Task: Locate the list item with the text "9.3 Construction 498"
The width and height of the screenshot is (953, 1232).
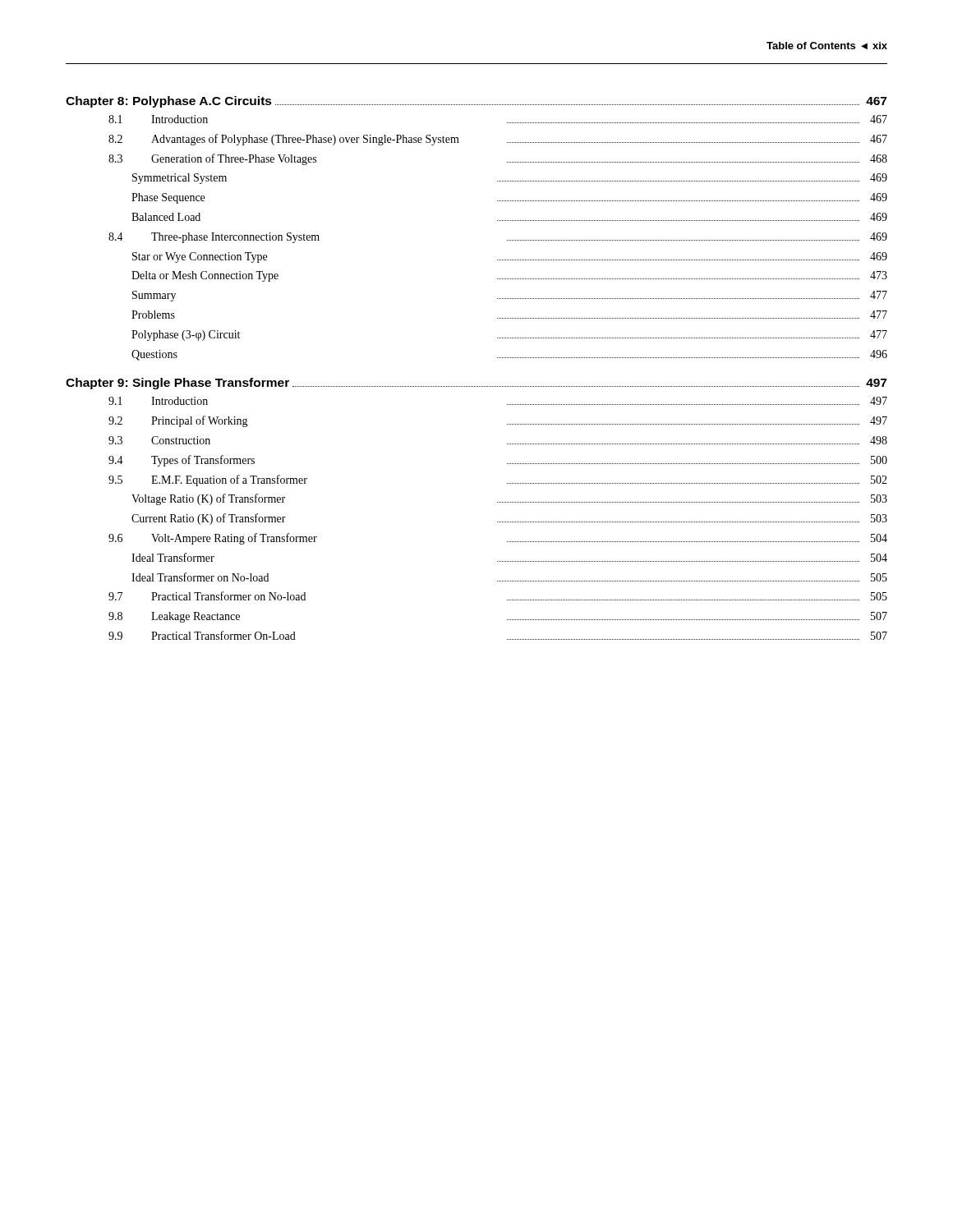Action: coord(498,441)
